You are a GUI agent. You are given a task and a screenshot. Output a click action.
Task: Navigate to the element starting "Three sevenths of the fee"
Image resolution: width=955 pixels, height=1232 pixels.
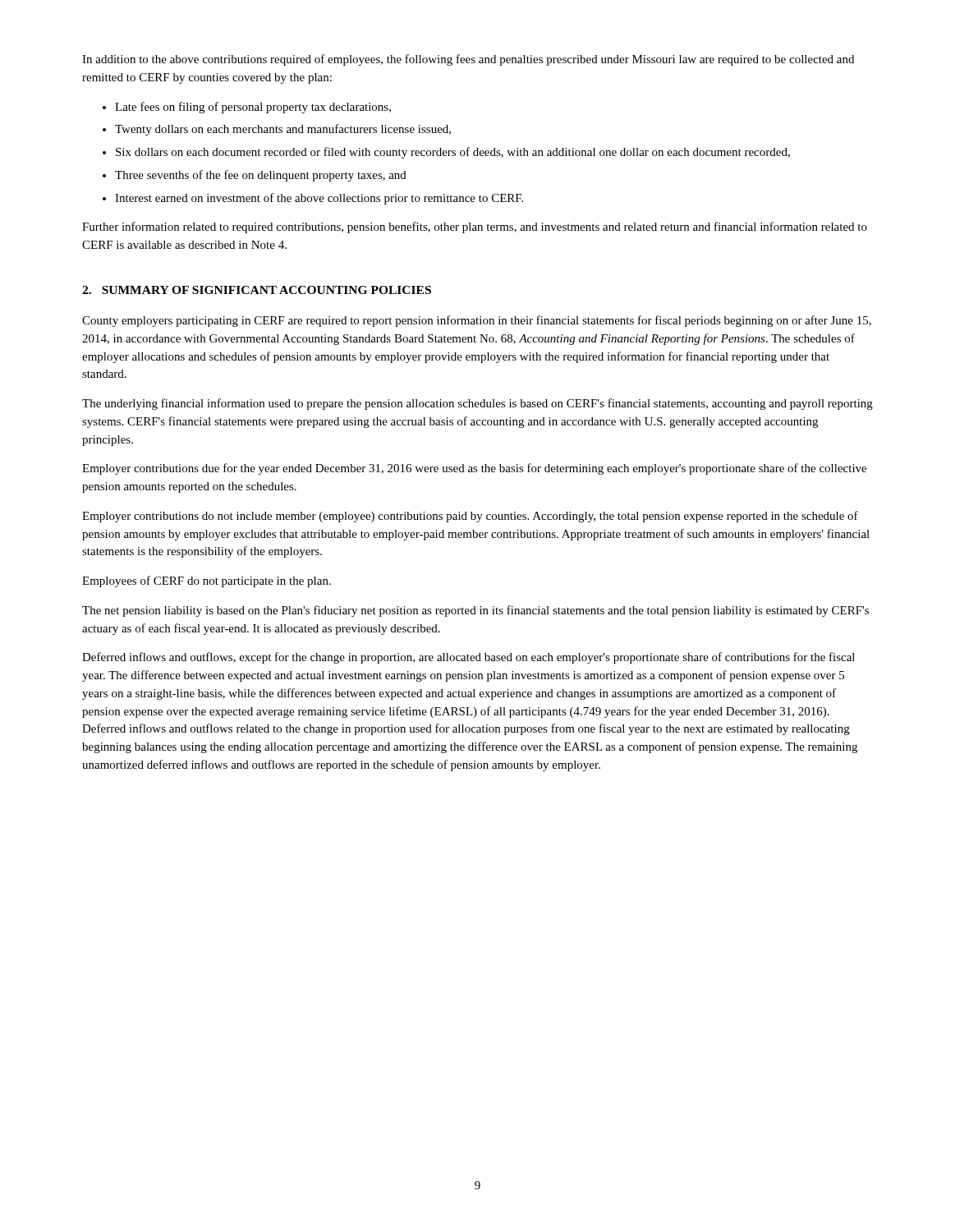[261, 176]
